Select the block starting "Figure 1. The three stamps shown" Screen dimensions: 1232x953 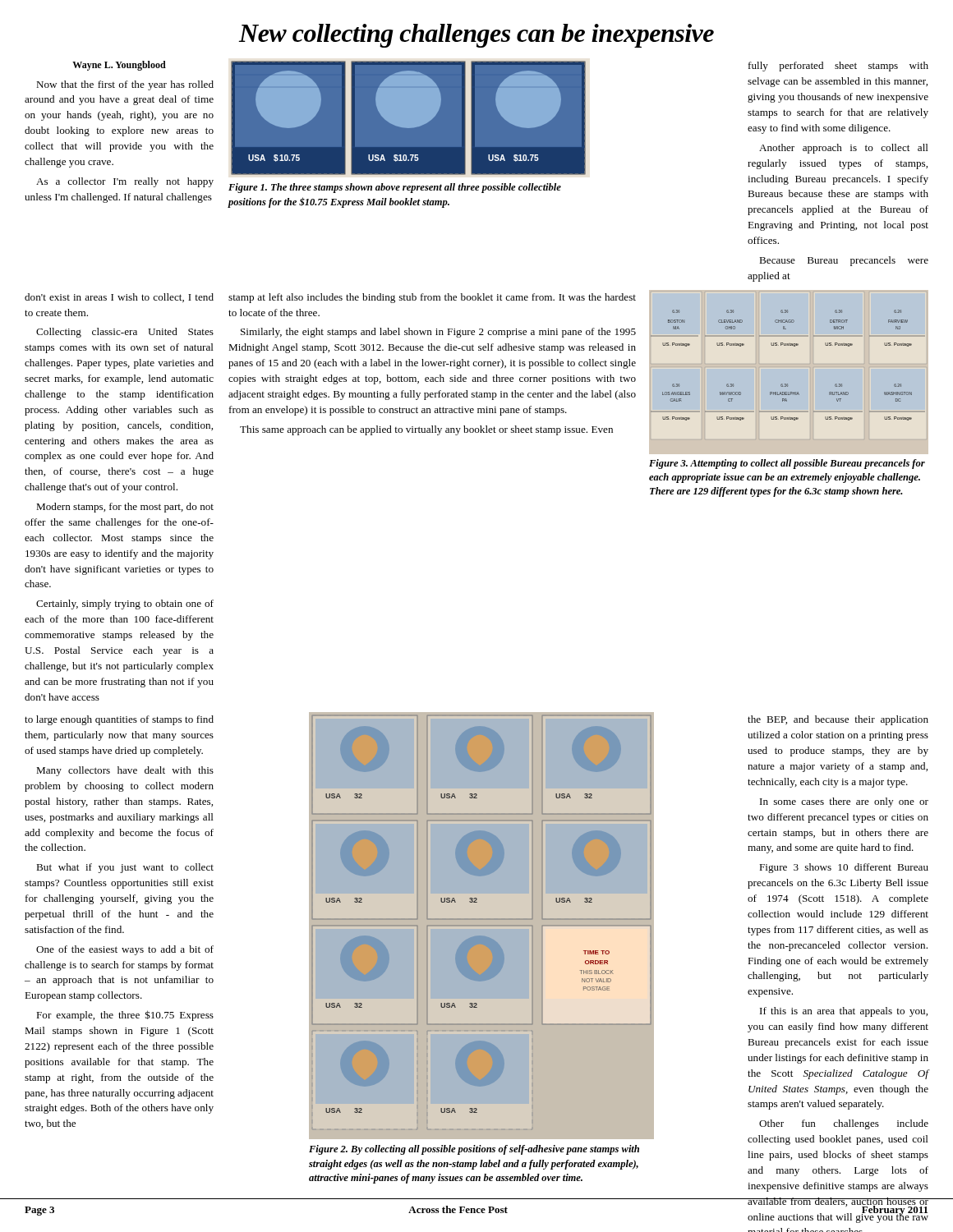point(395,195)
